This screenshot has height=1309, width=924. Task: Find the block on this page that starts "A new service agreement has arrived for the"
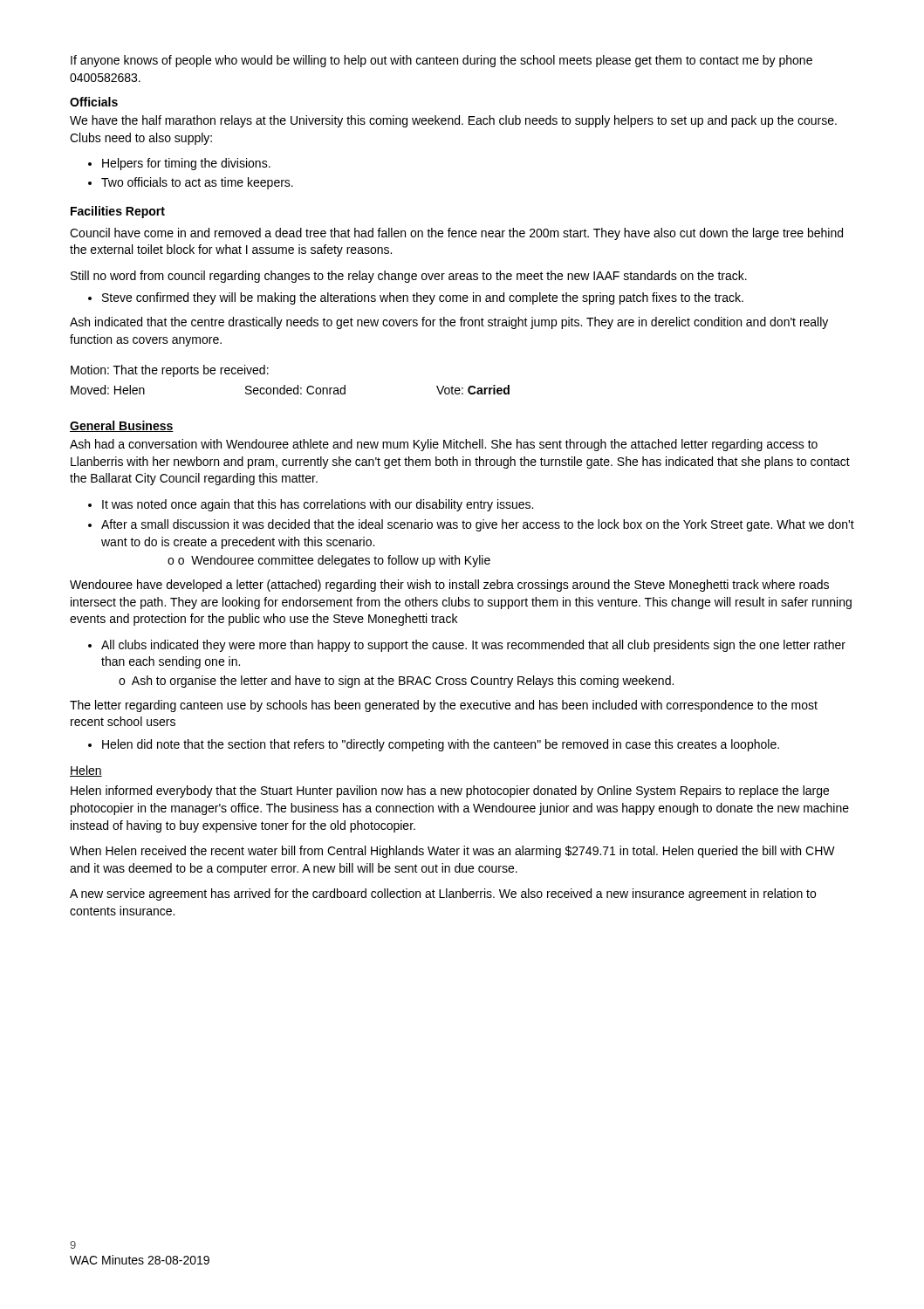pyautogui.click(x=462, y=903)
